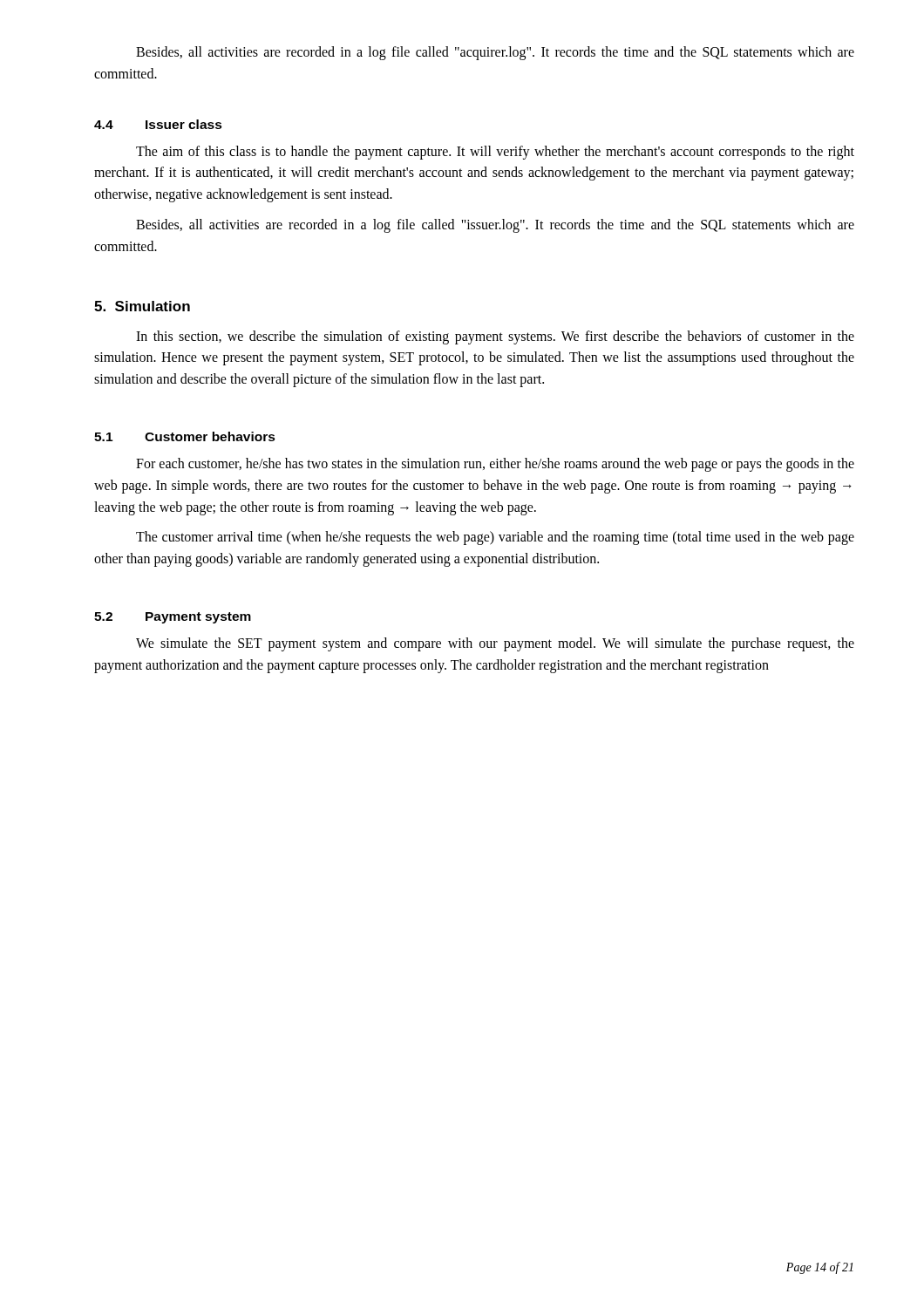Click where it says "4.4Issuer class"

[x=158, y=124]
